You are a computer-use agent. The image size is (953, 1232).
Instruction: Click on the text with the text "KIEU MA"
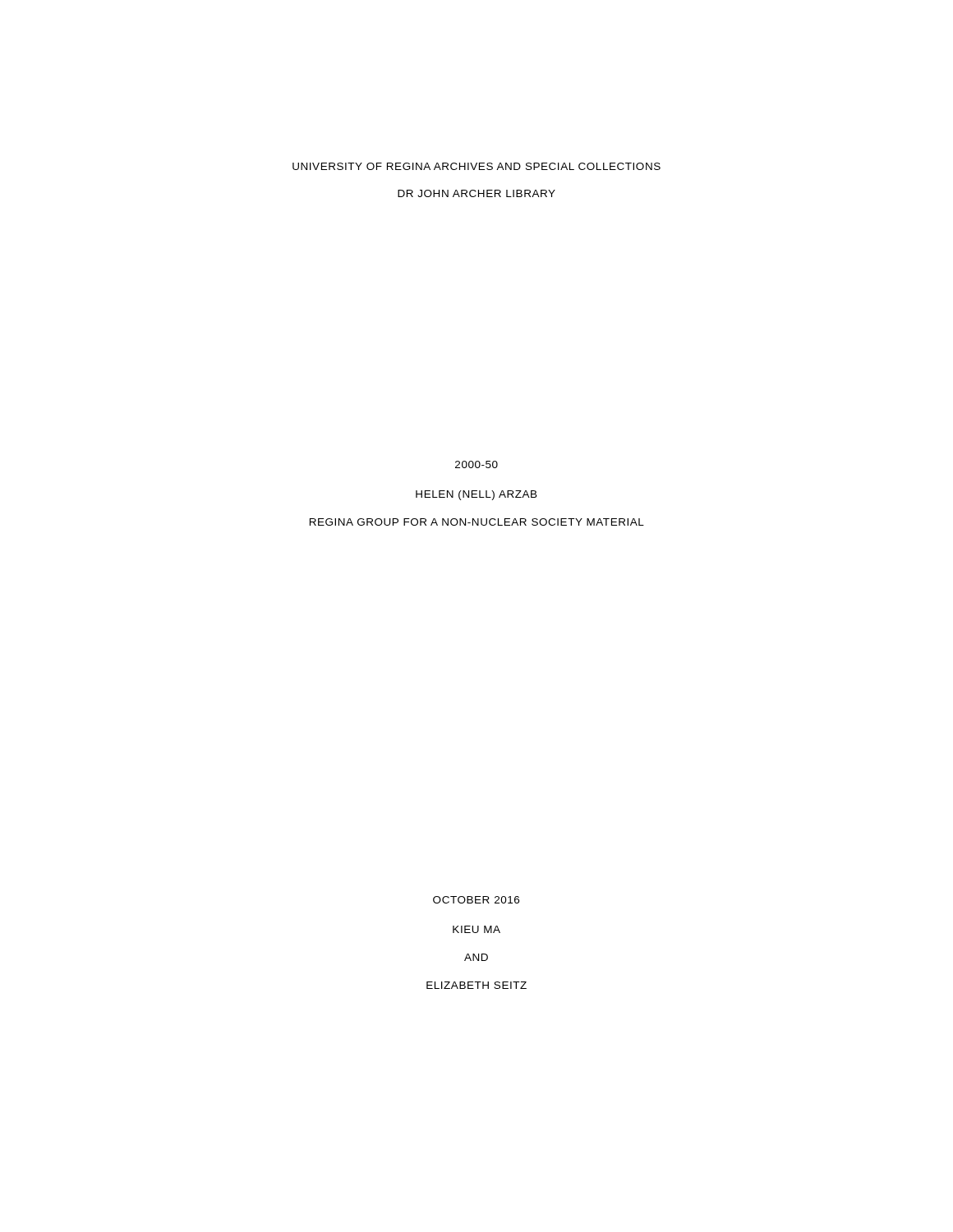[476, 929]
